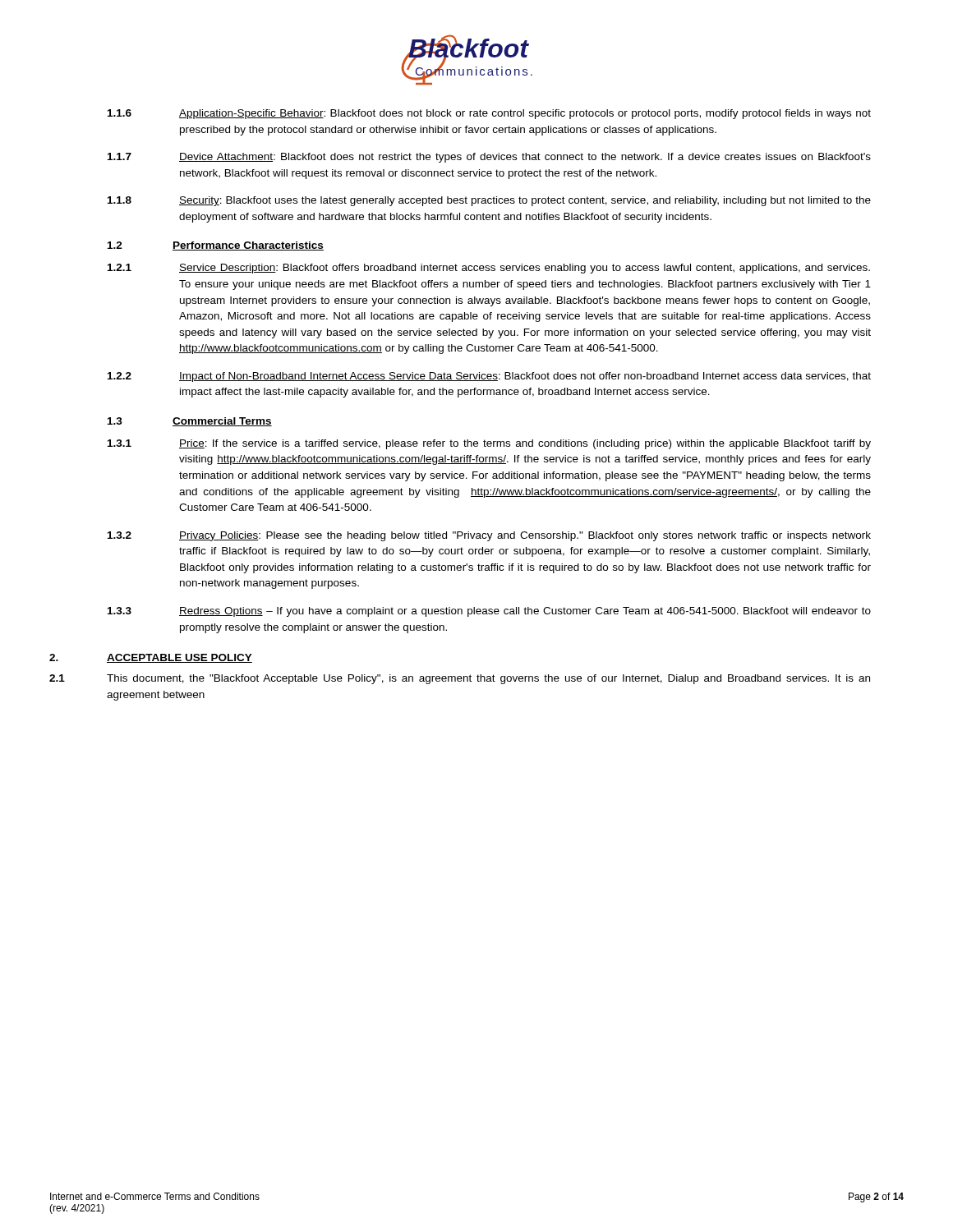Image resolution: width=953 pixels, height=1232 pixels.
Task: Select the text starting "2.1 Service Description: Blackfoot"
Action: coord(489,308)
